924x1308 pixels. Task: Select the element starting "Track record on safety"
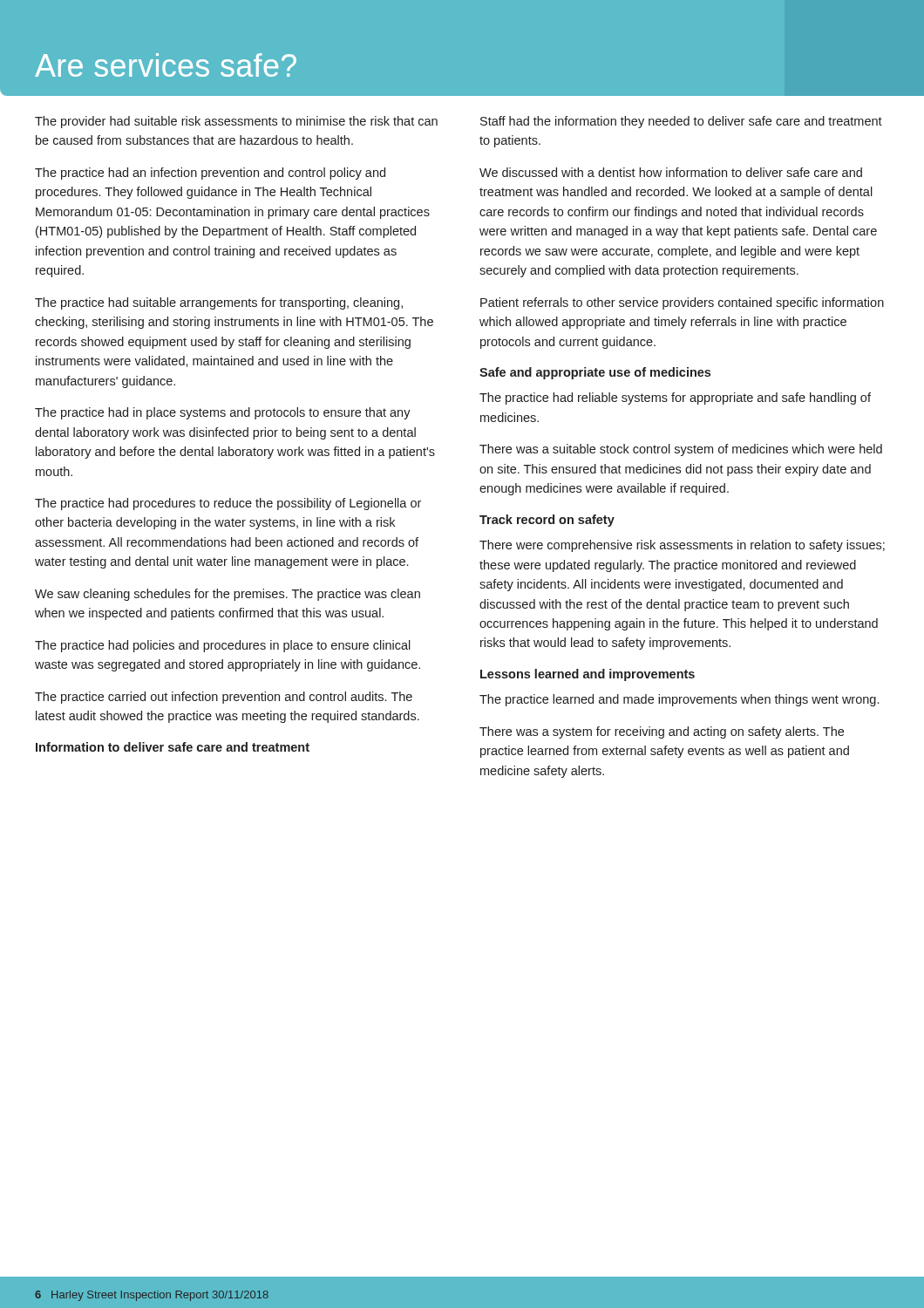click(547, 521)
